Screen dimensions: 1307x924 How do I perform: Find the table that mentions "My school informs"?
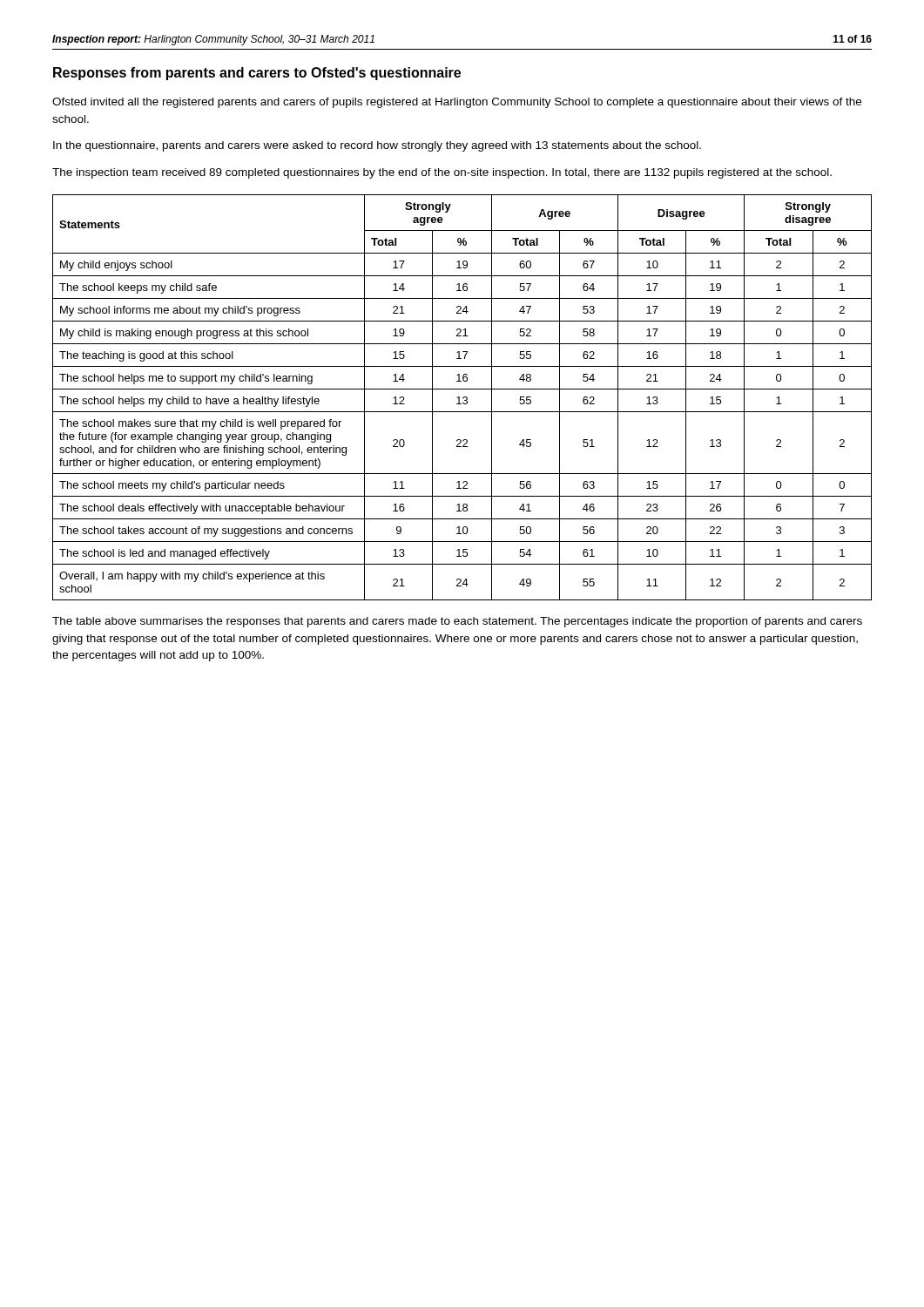click(462, 398)
